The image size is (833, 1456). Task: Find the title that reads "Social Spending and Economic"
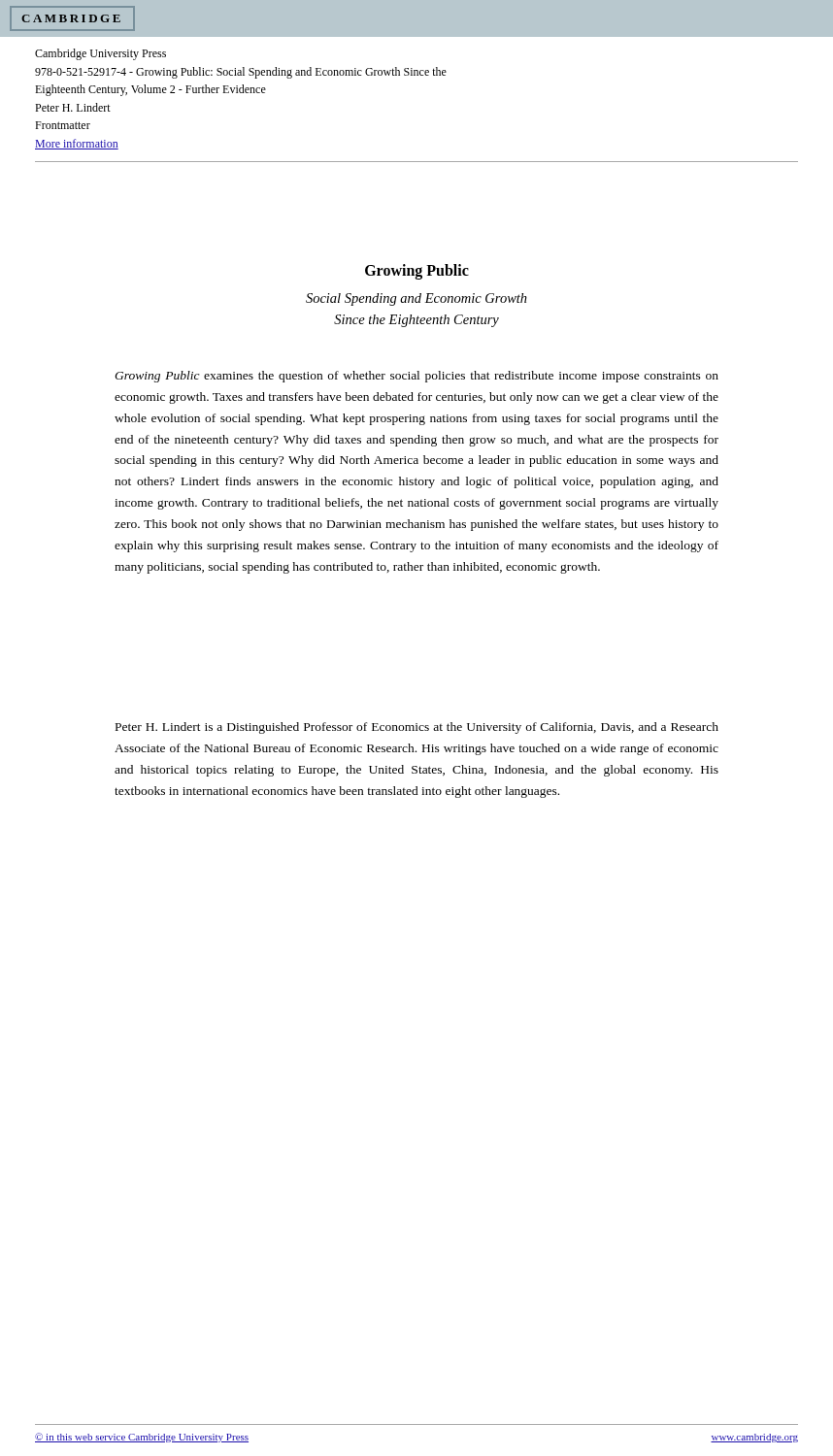coord(416,309)
